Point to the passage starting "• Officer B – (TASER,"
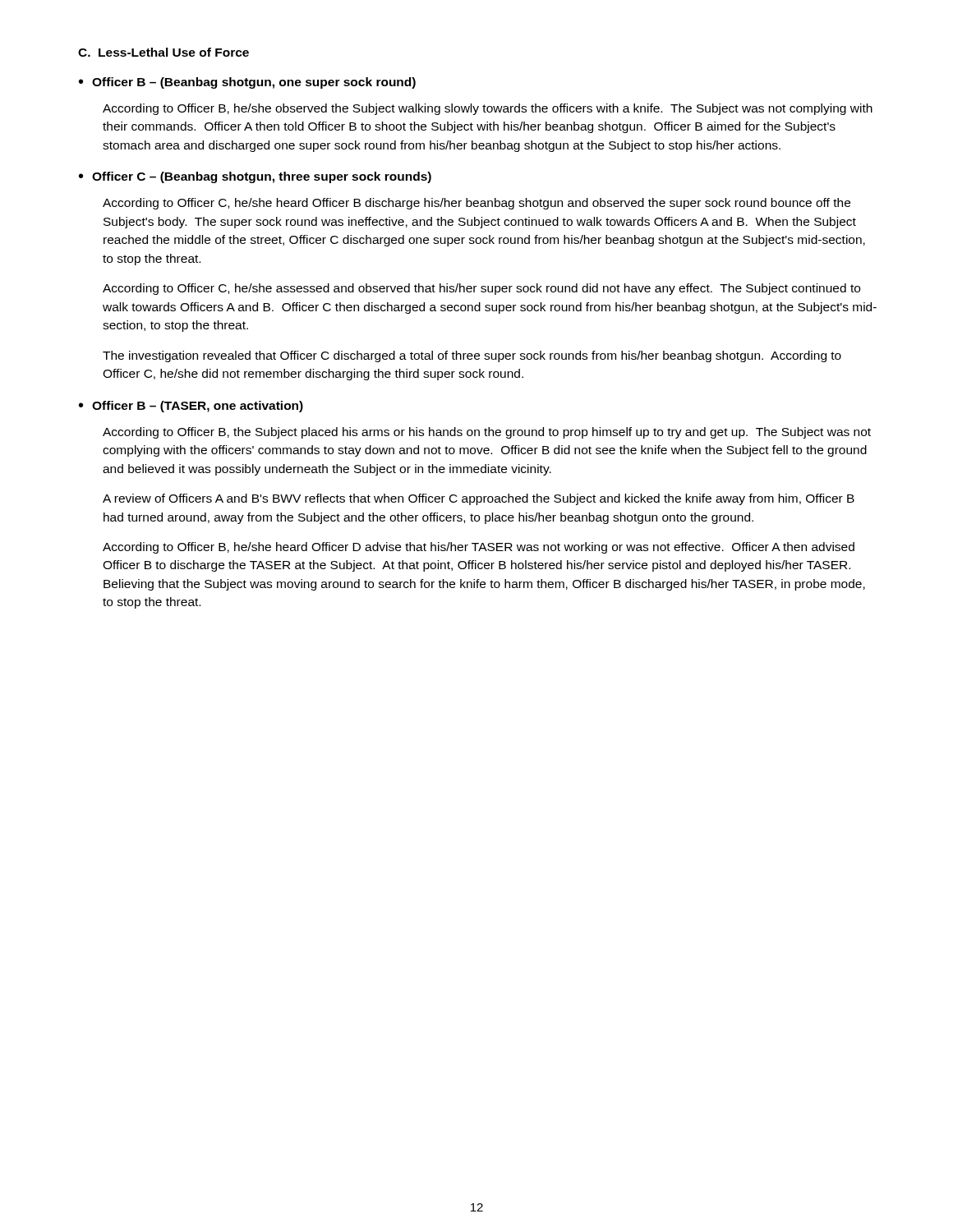Screen dimensions: 1232x953 191,406
